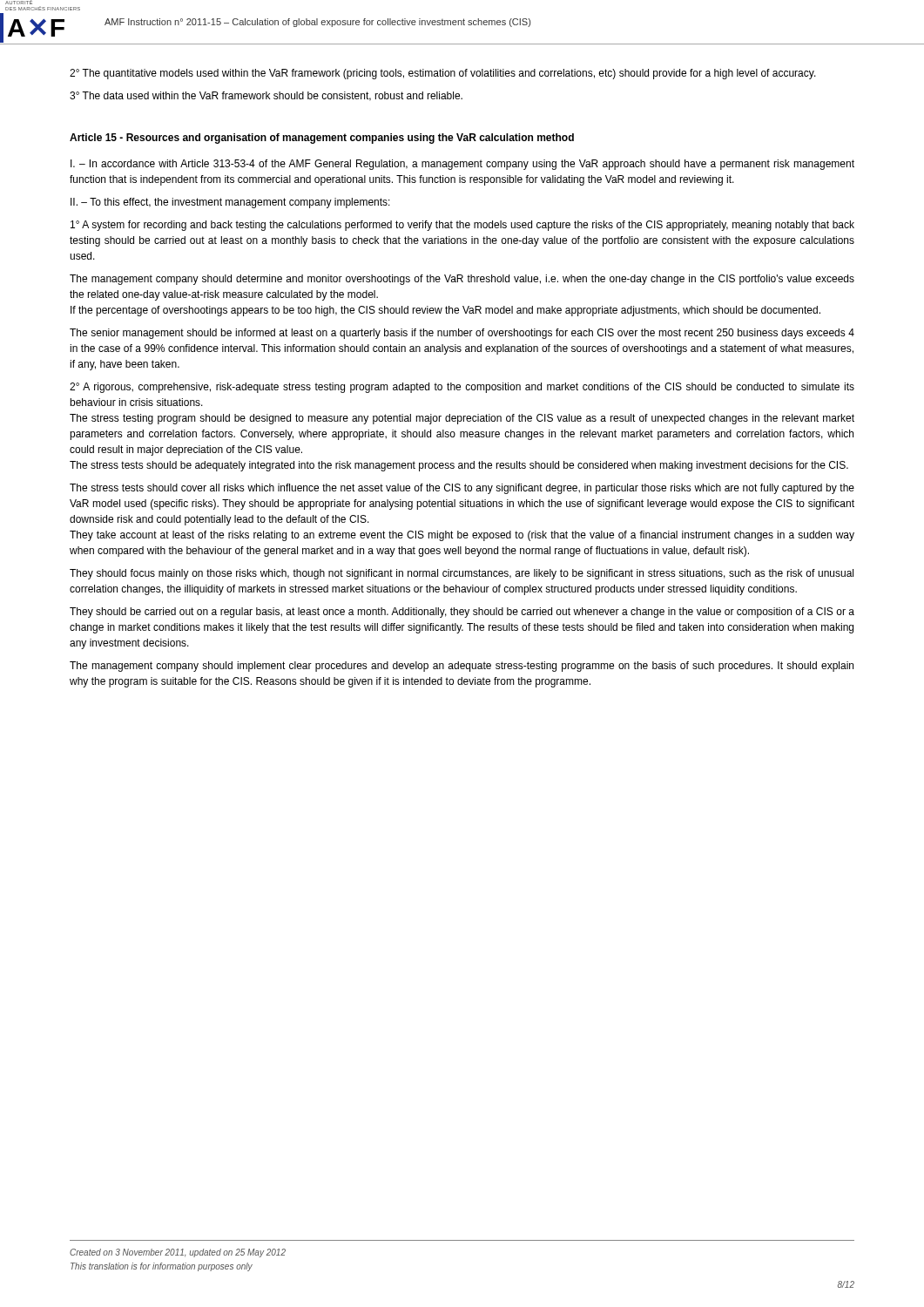
Task: Point to the block beginning "The management company should determine and"
Action: coord(462,295)
